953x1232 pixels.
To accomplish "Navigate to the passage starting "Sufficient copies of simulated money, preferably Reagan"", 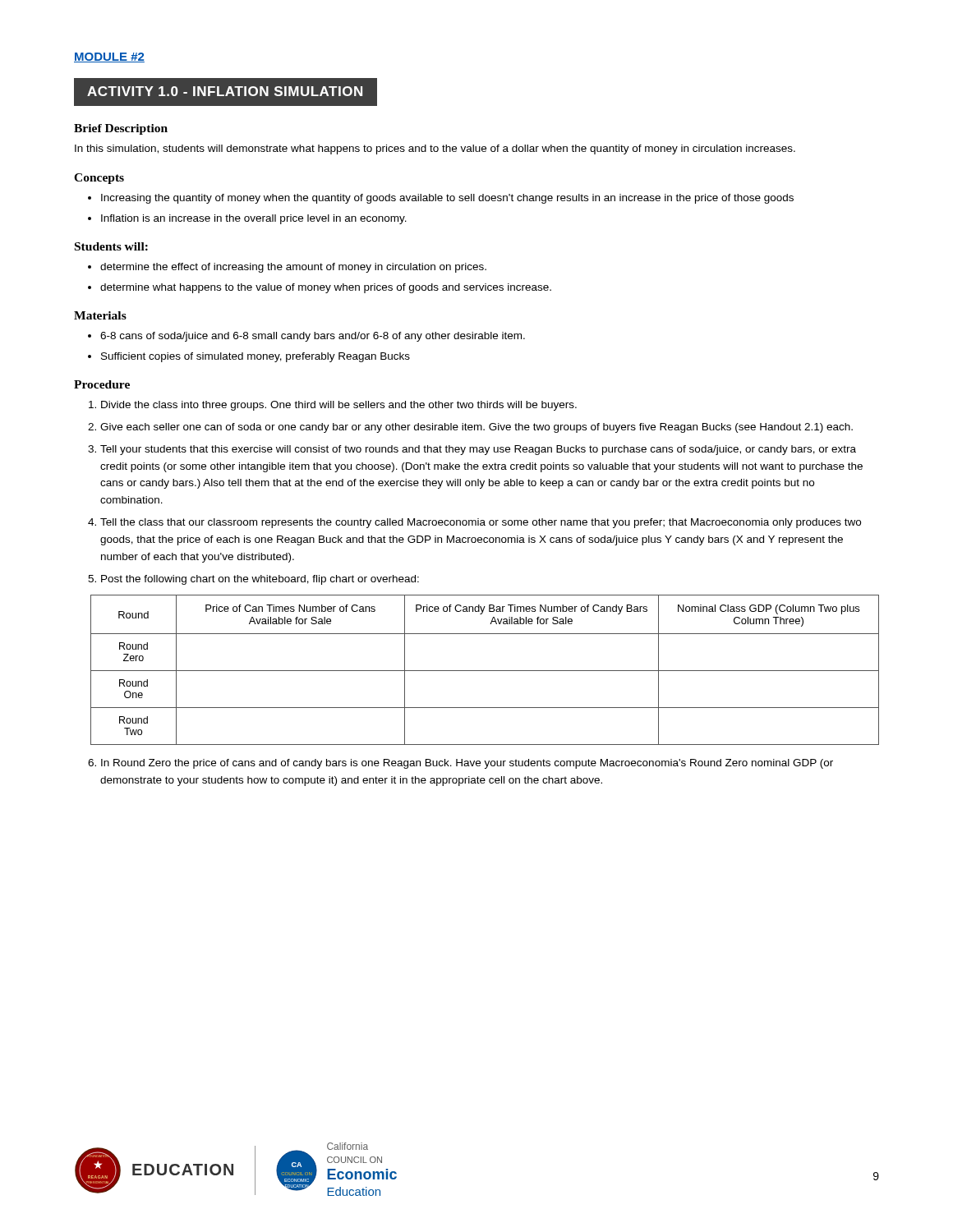I will (x=255, y=356).
